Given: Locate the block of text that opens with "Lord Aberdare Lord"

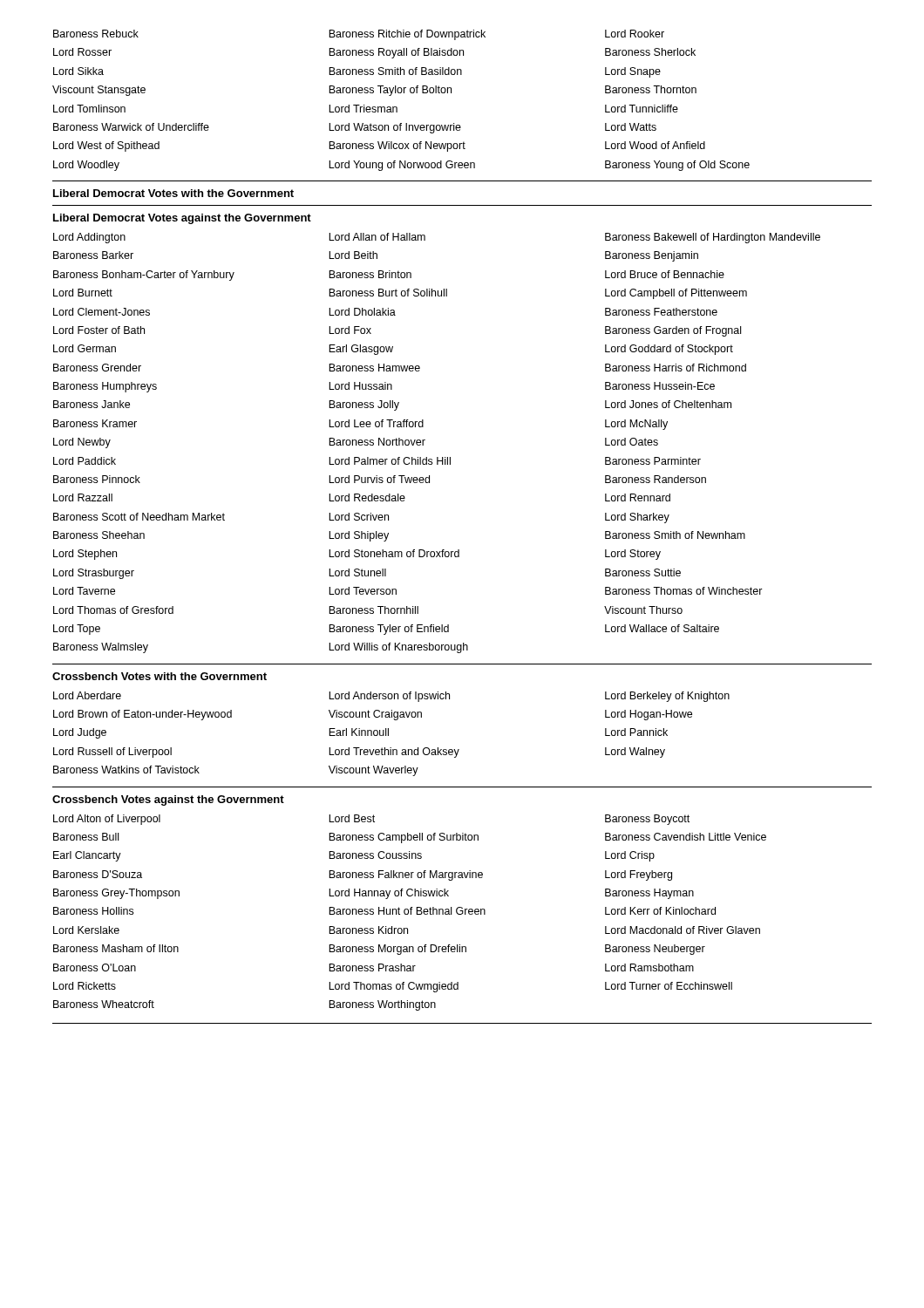Looking at the screenshot, I should [x=391, y=697].
